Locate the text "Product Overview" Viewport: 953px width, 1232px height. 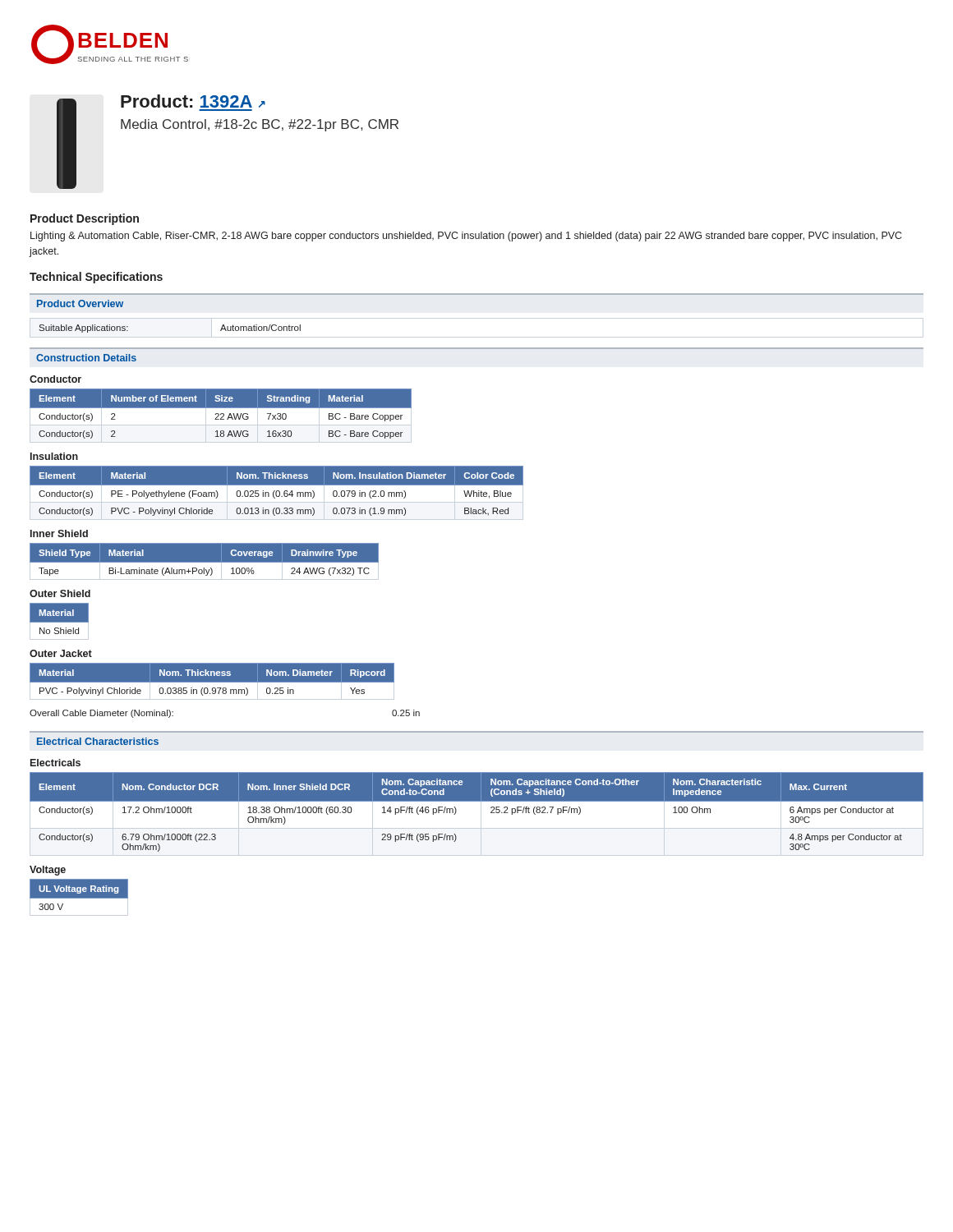click(80, 304)
